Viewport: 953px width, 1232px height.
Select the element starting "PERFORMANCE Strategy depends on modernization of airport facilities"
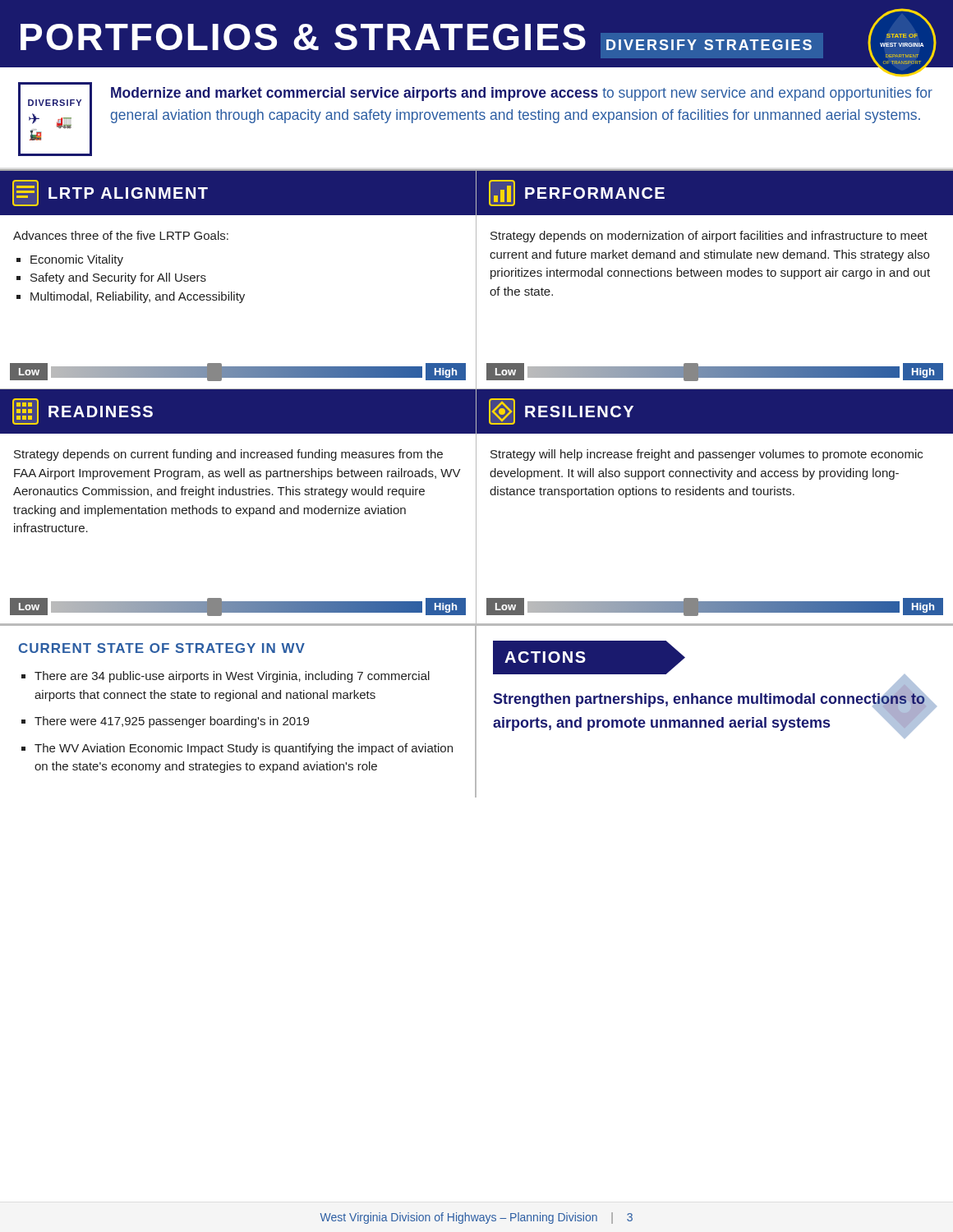(x=715, y=280)
